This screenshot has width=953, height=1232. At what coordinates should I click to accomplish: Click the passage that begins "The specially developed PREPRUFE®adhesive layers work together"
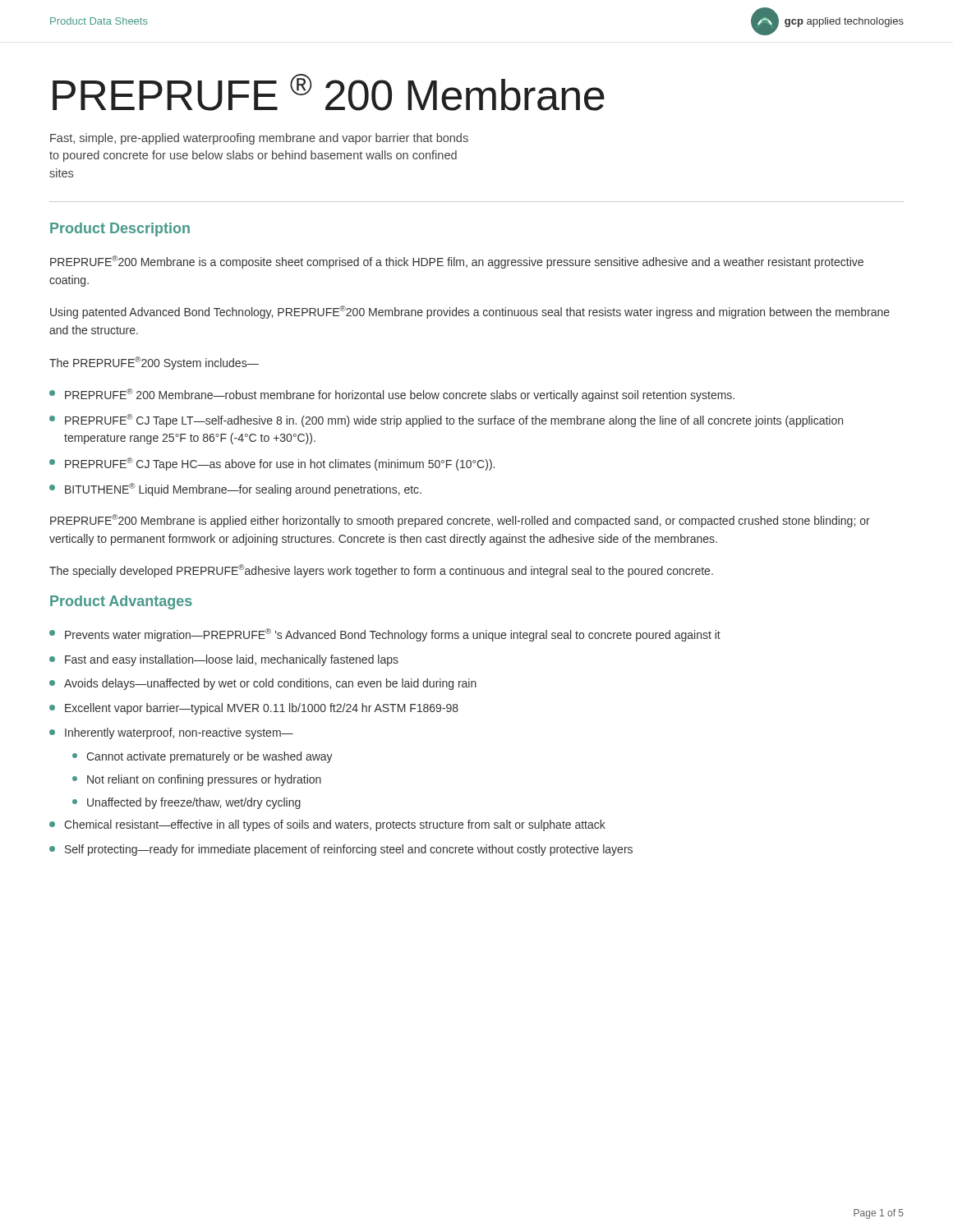[x=382, y=570]
